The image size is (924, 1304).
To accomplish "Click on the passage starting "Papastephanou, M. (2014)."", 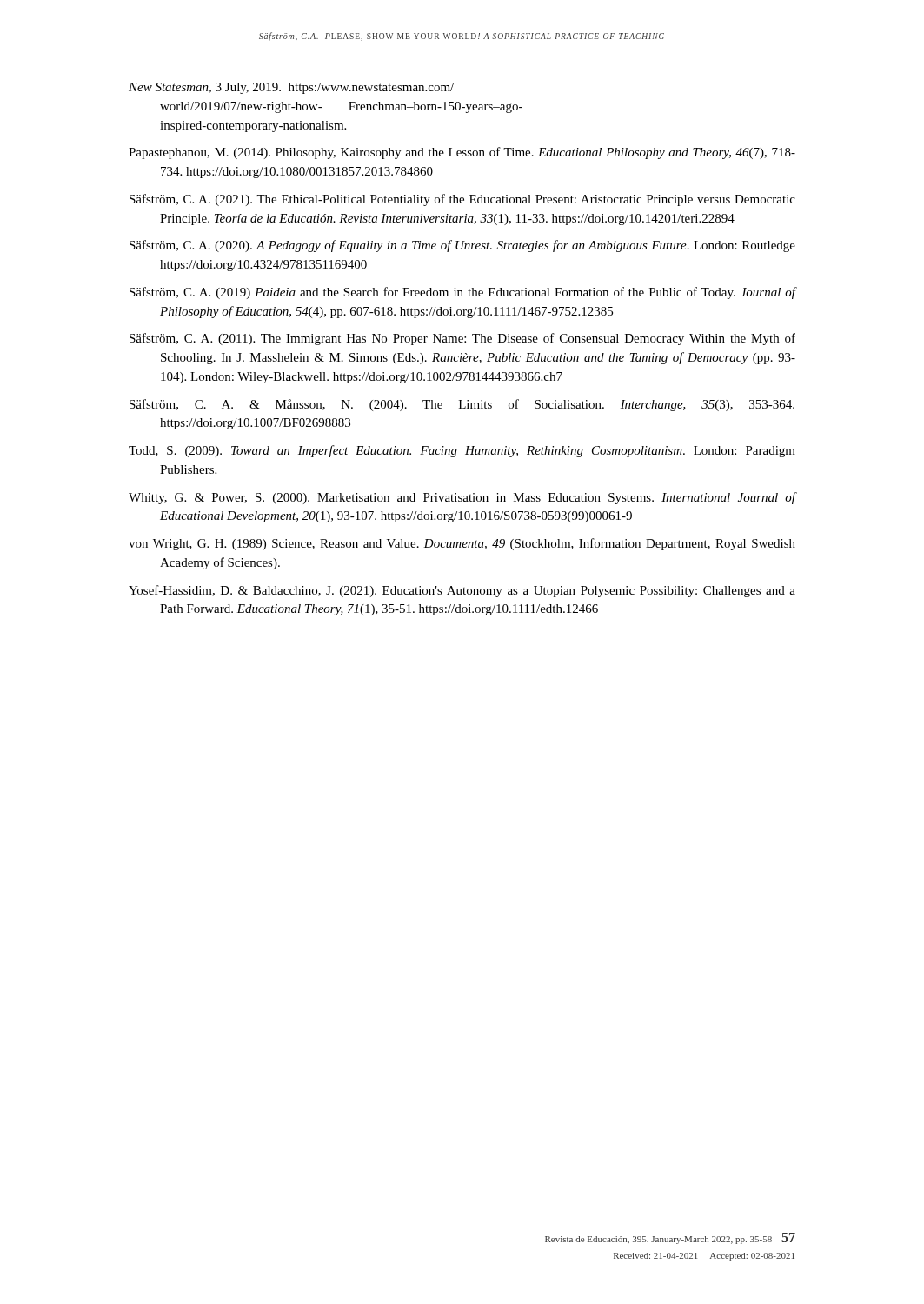I will pos(462,162).
